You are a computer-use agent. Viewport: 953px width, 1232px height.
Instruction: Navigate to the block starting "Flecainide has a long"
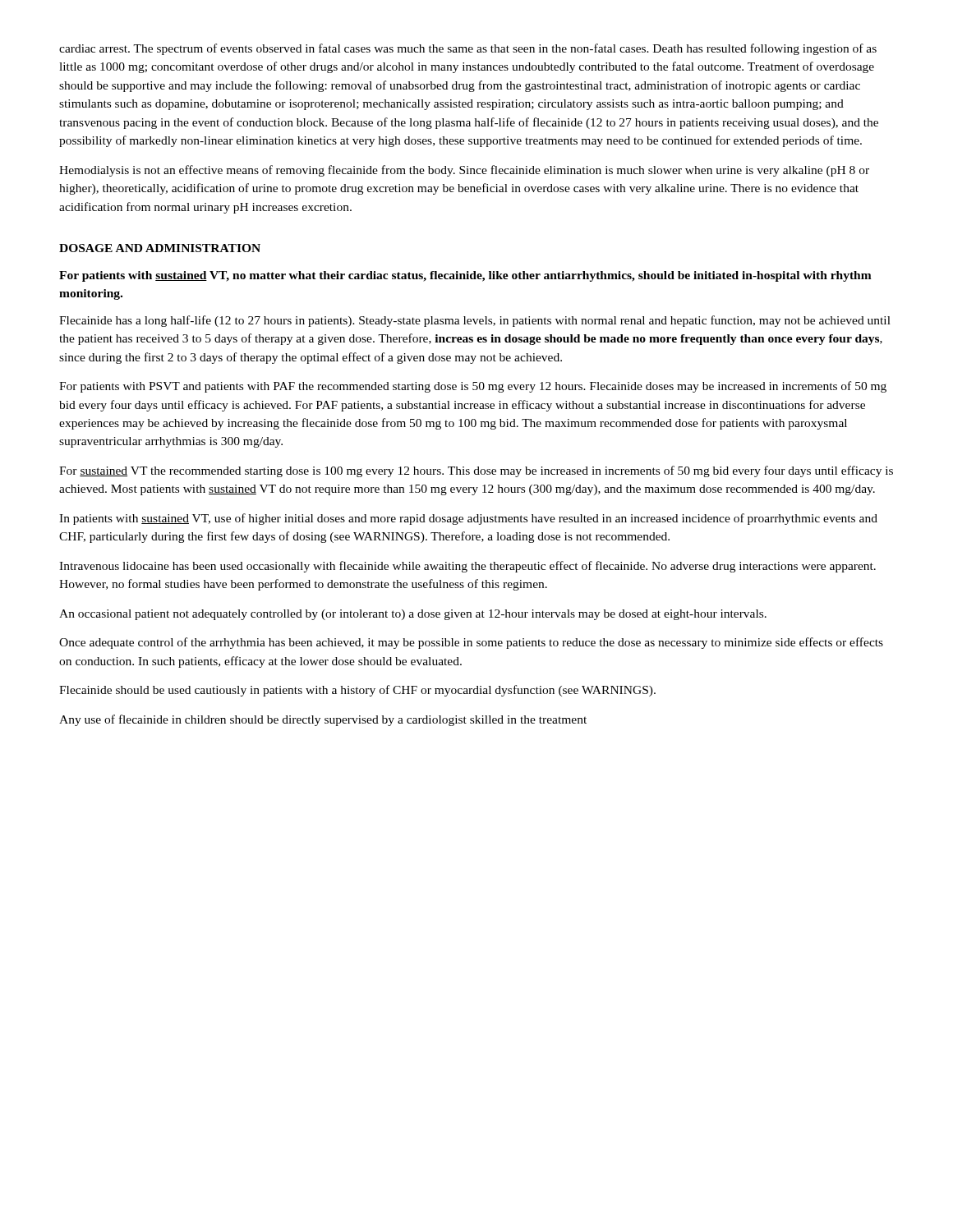click(476, 339)
